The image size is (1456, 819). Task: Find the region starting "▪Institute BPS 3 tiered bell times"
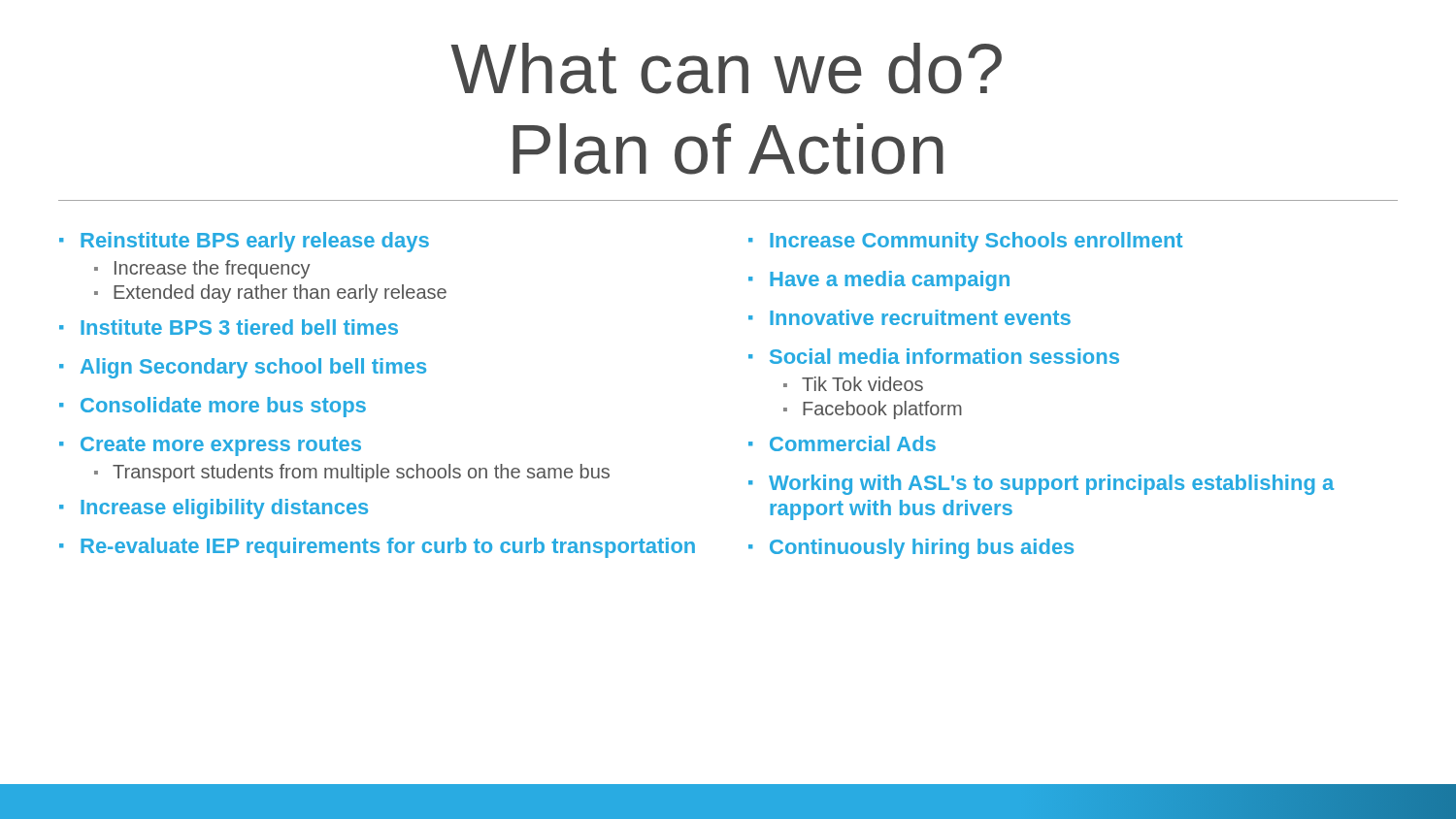click(229, 328)
